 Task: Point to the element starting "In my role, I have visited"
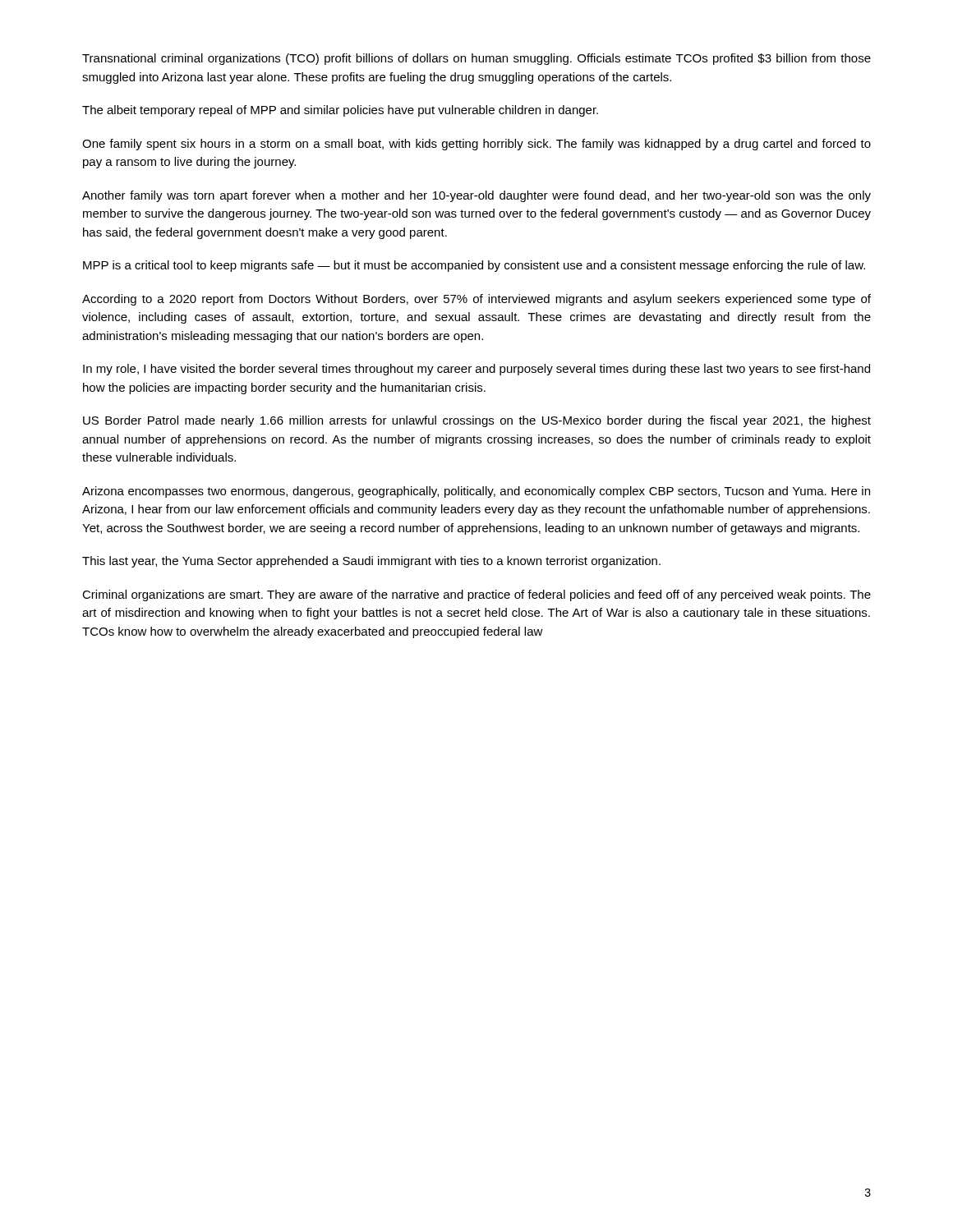476,378
